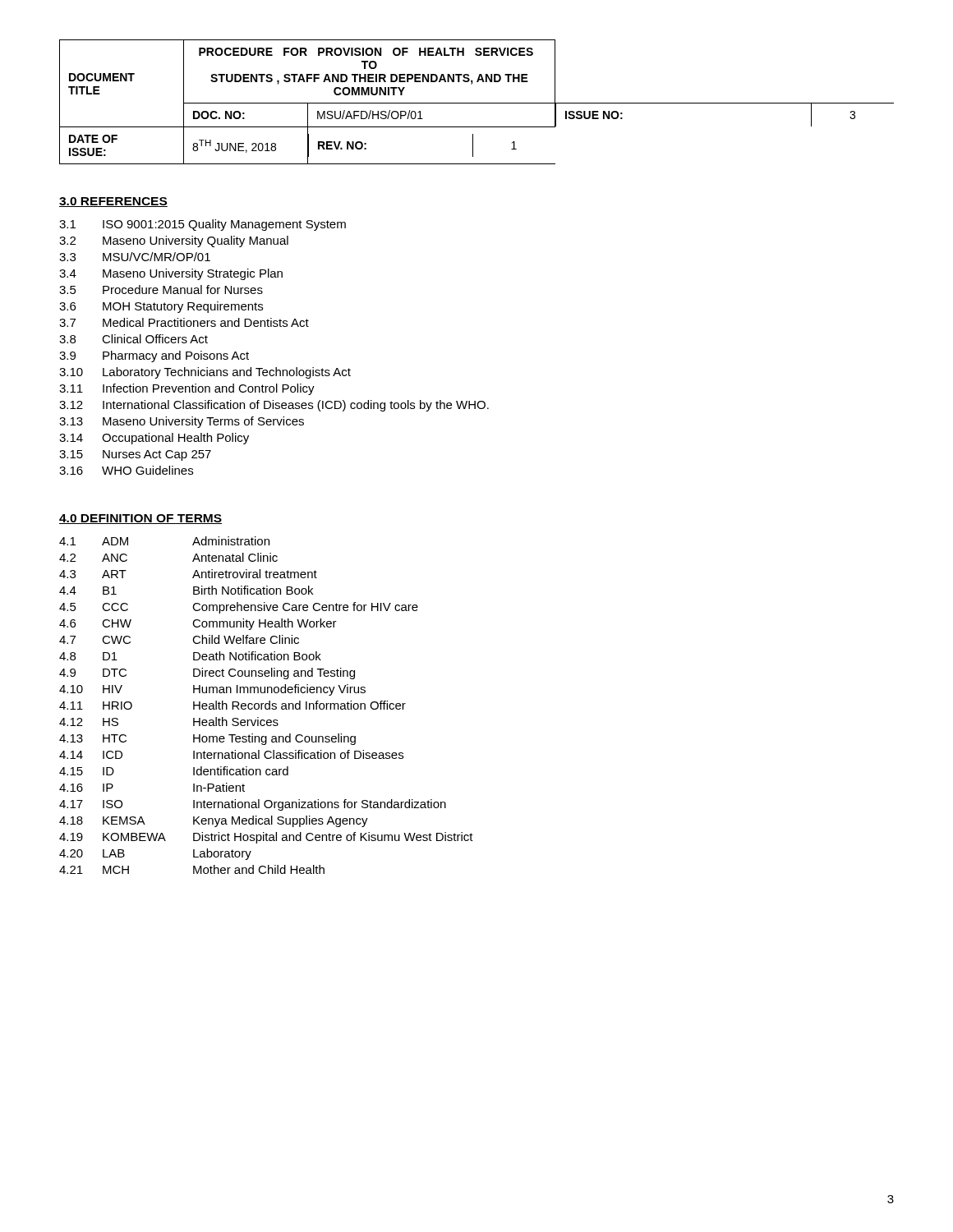The image size is (953, 1232).
Task: Locate the list item that reads "4.14ICDInternational Classification of"
Action: point(232,754)
